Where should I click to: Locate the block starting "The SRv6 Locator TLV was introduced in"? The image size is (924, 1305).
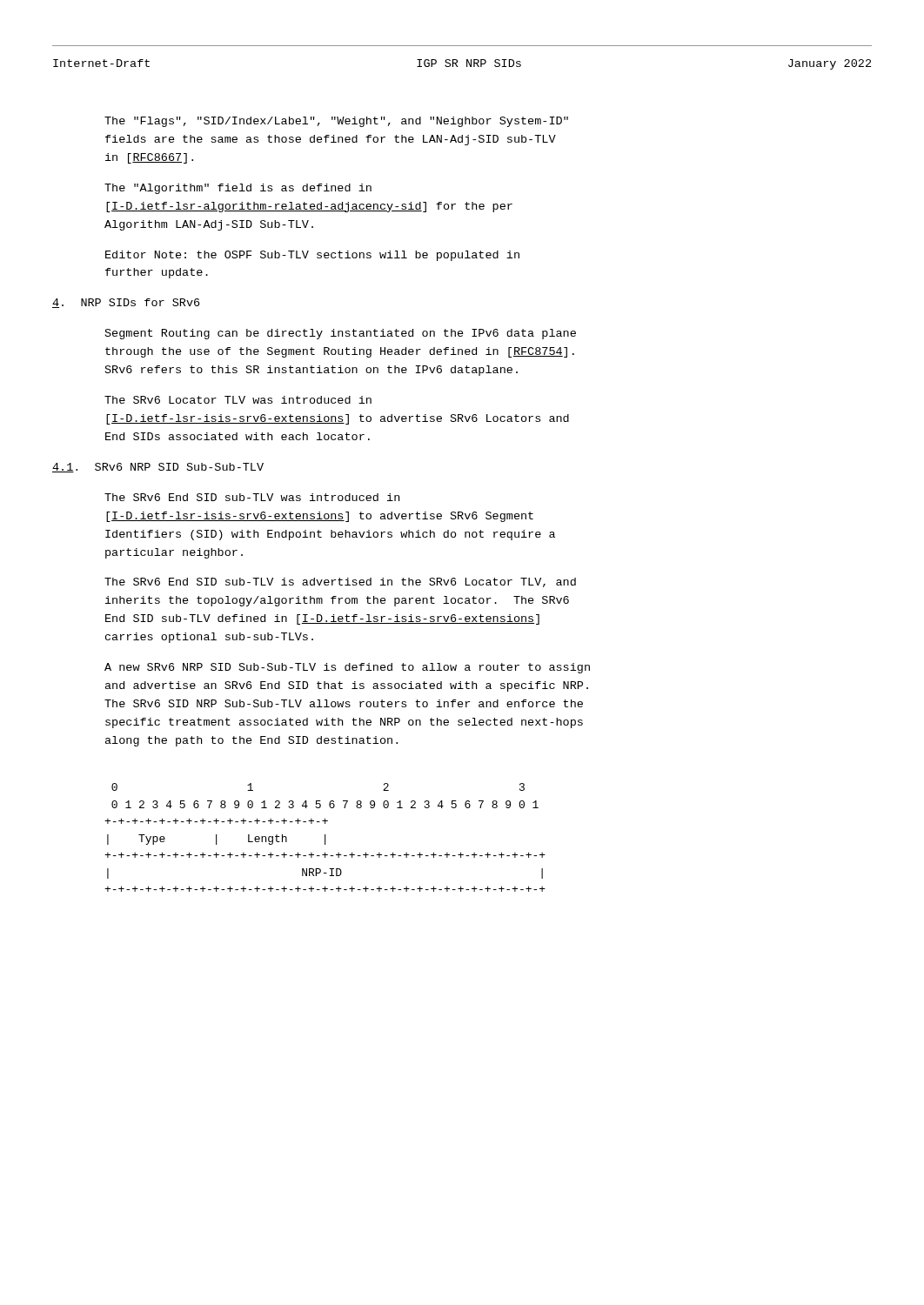coord(337,419)
